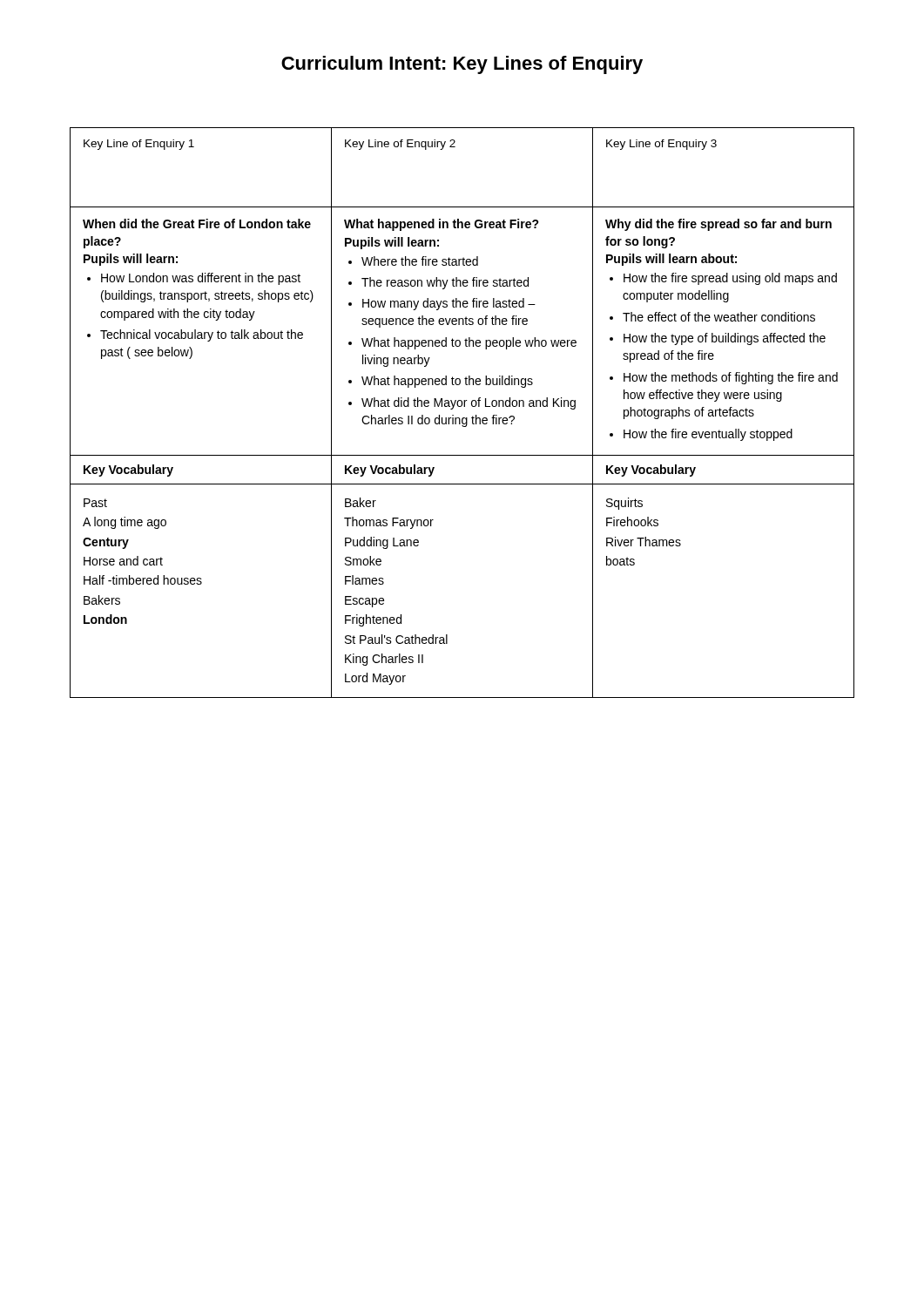Locate the table

(462, 412)
